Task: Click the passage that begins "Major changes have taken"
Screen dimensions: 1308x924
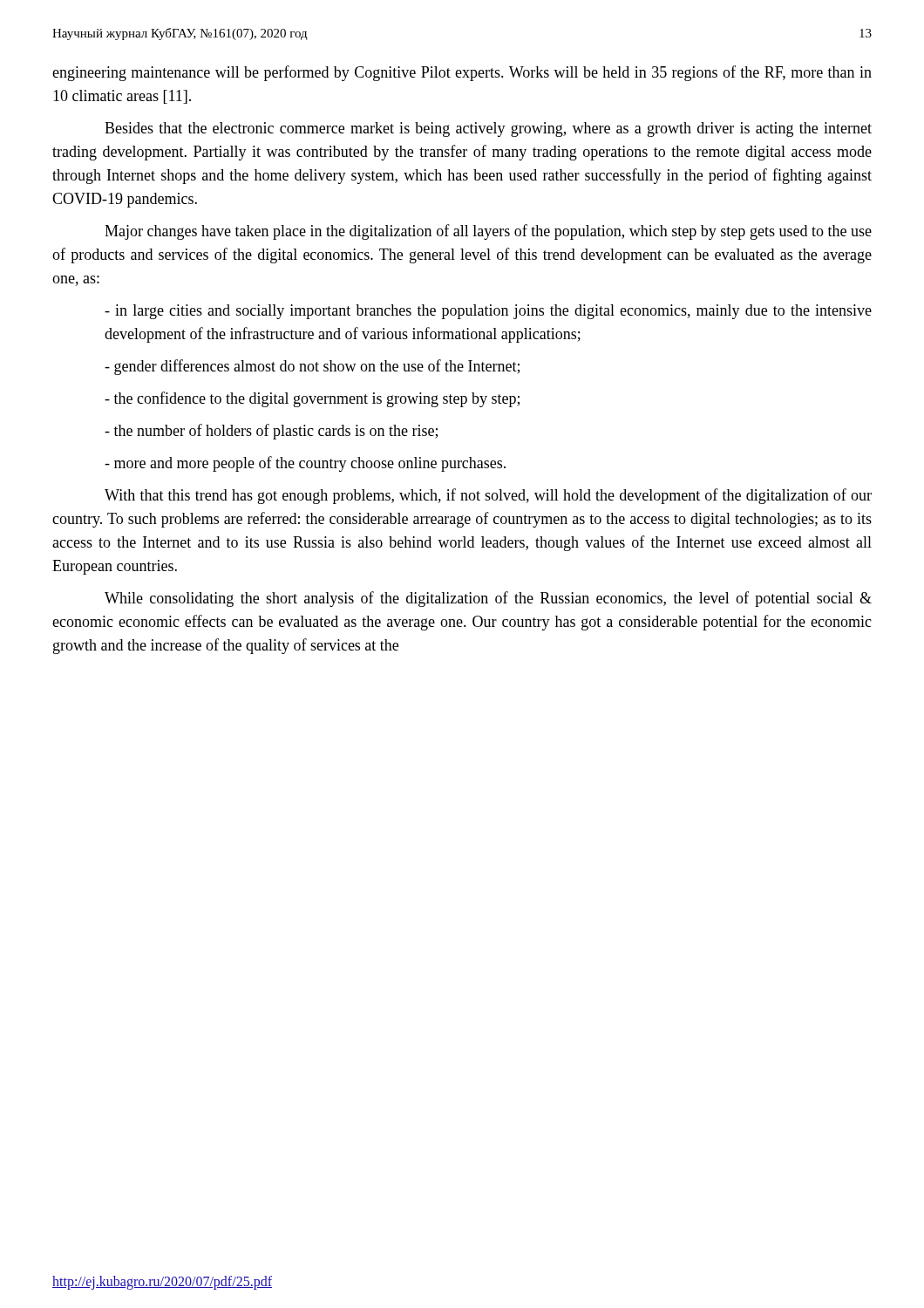Action: click(x=462, y=255)
